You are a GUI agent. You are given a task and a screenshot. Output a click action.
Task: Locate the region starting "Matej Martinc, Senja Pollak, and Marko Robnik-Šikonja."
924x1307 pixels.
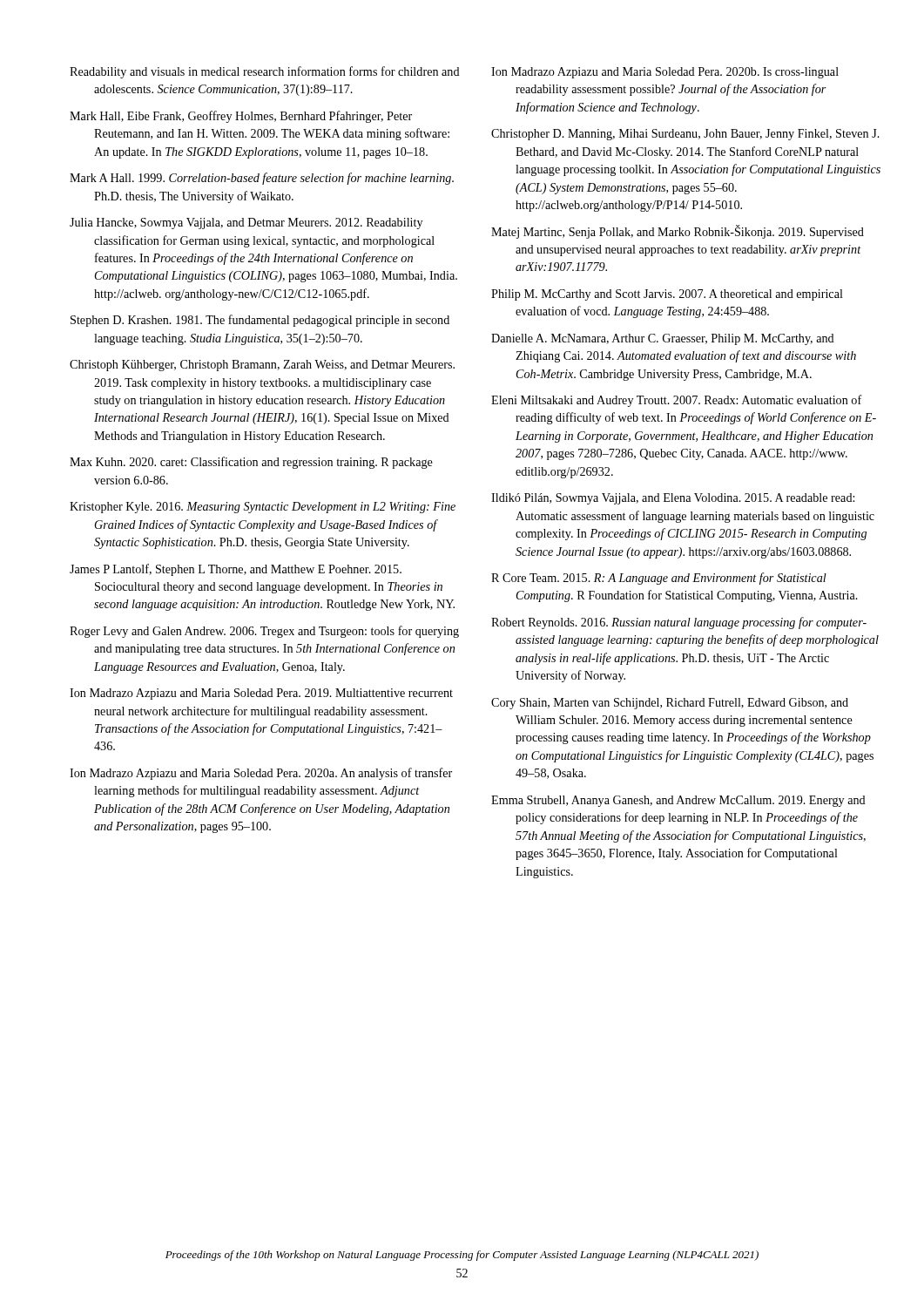pos(678,249)
